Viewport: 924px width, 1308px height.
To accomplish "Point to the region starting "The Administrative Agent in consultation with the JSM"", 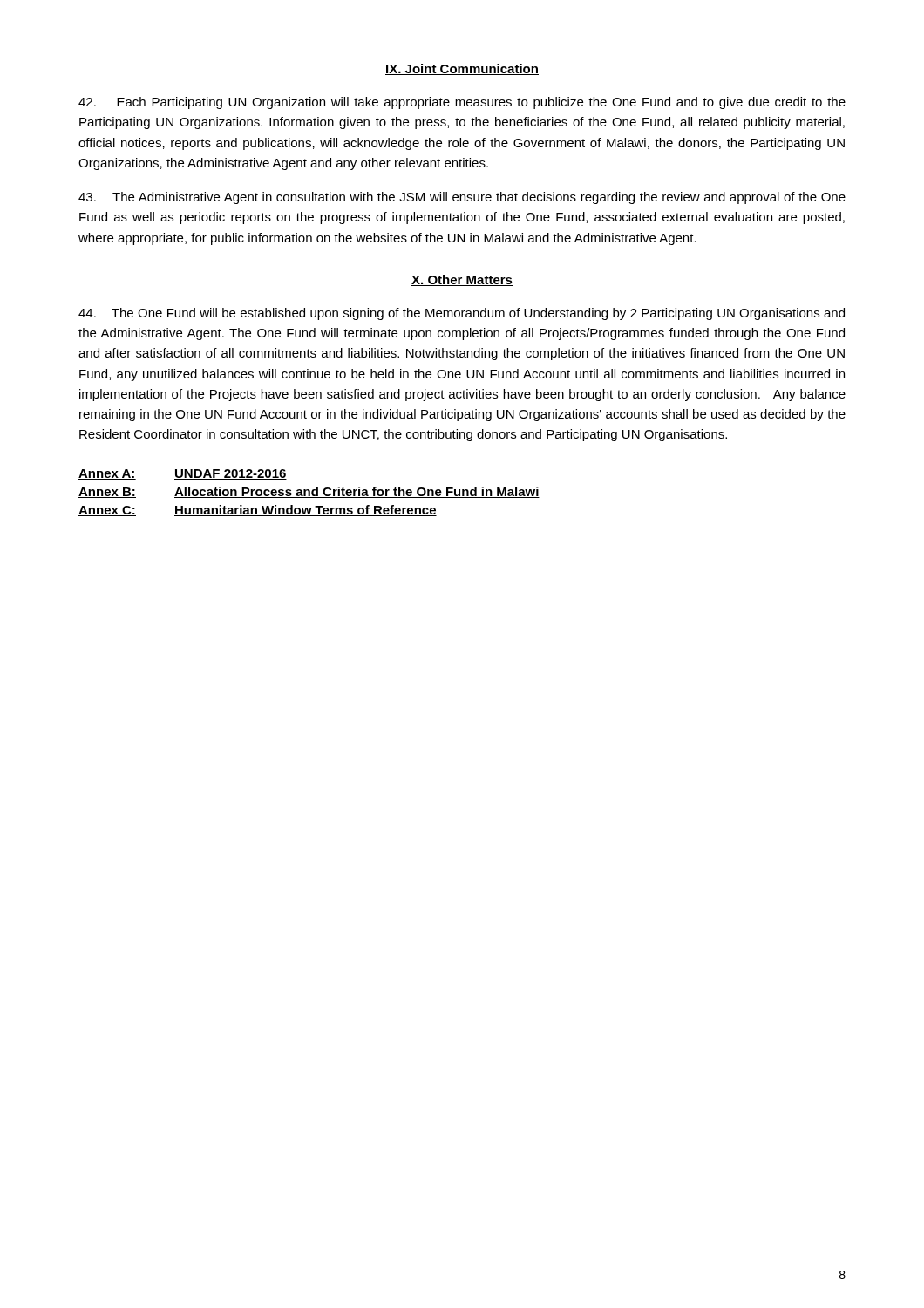I will [x=462, y=217].
